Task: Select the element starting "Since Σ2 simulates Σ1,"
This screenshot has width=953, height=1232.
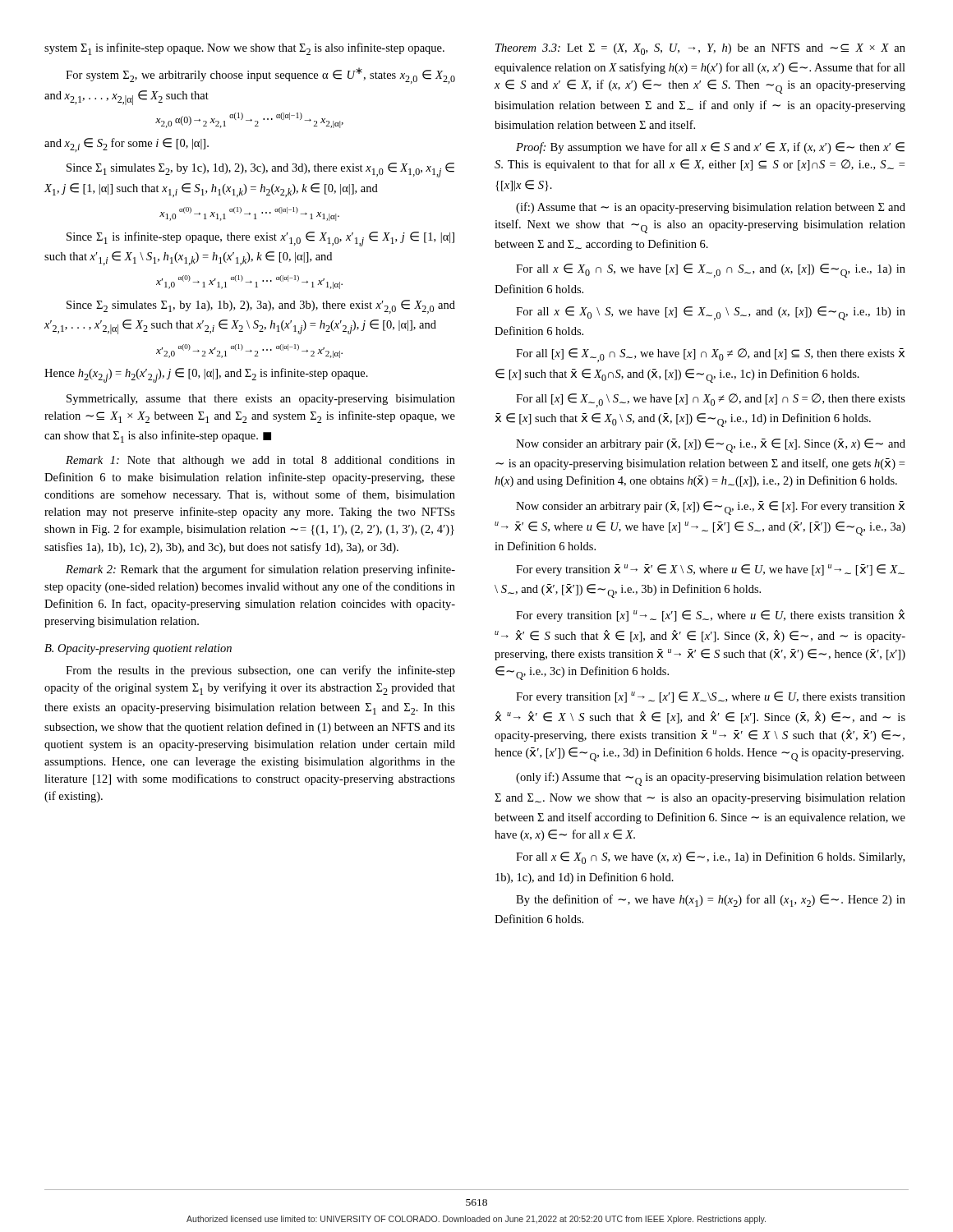Action: 250,317
